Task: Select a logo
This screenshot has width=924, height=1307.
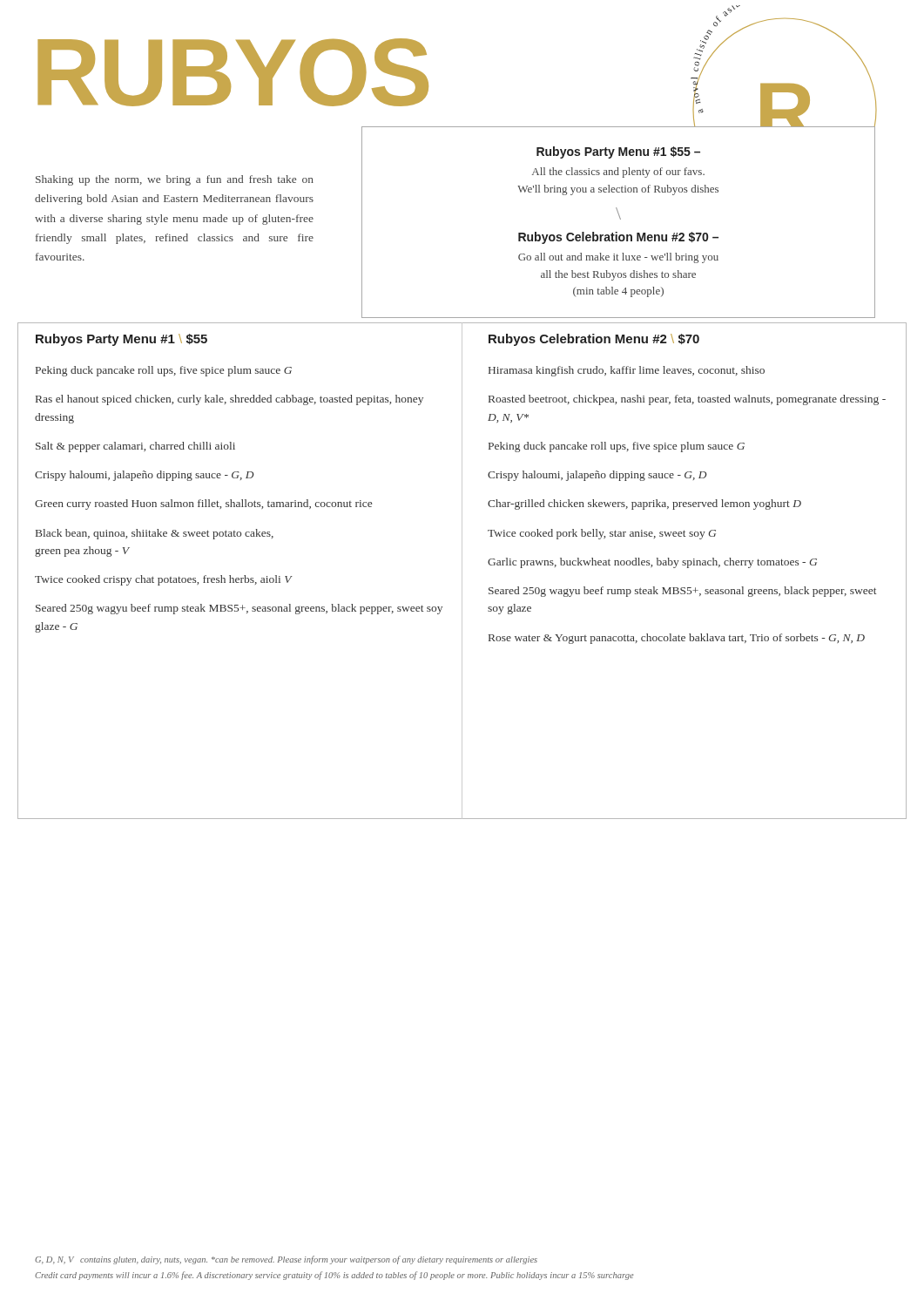Action: (x=785, y=97)
